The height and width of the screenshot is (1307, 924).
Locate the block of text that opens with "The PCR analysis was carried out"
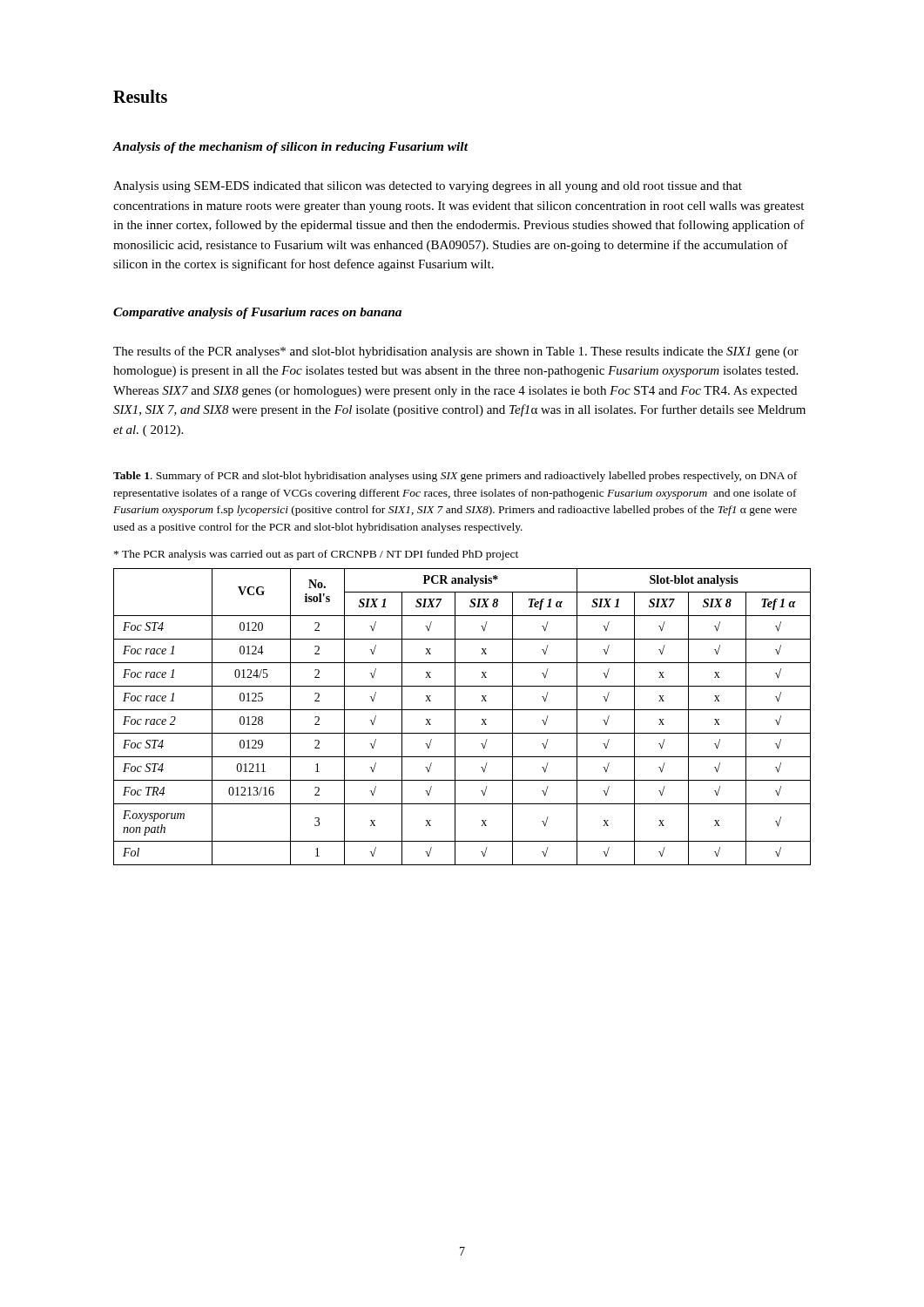click(462, 554)
